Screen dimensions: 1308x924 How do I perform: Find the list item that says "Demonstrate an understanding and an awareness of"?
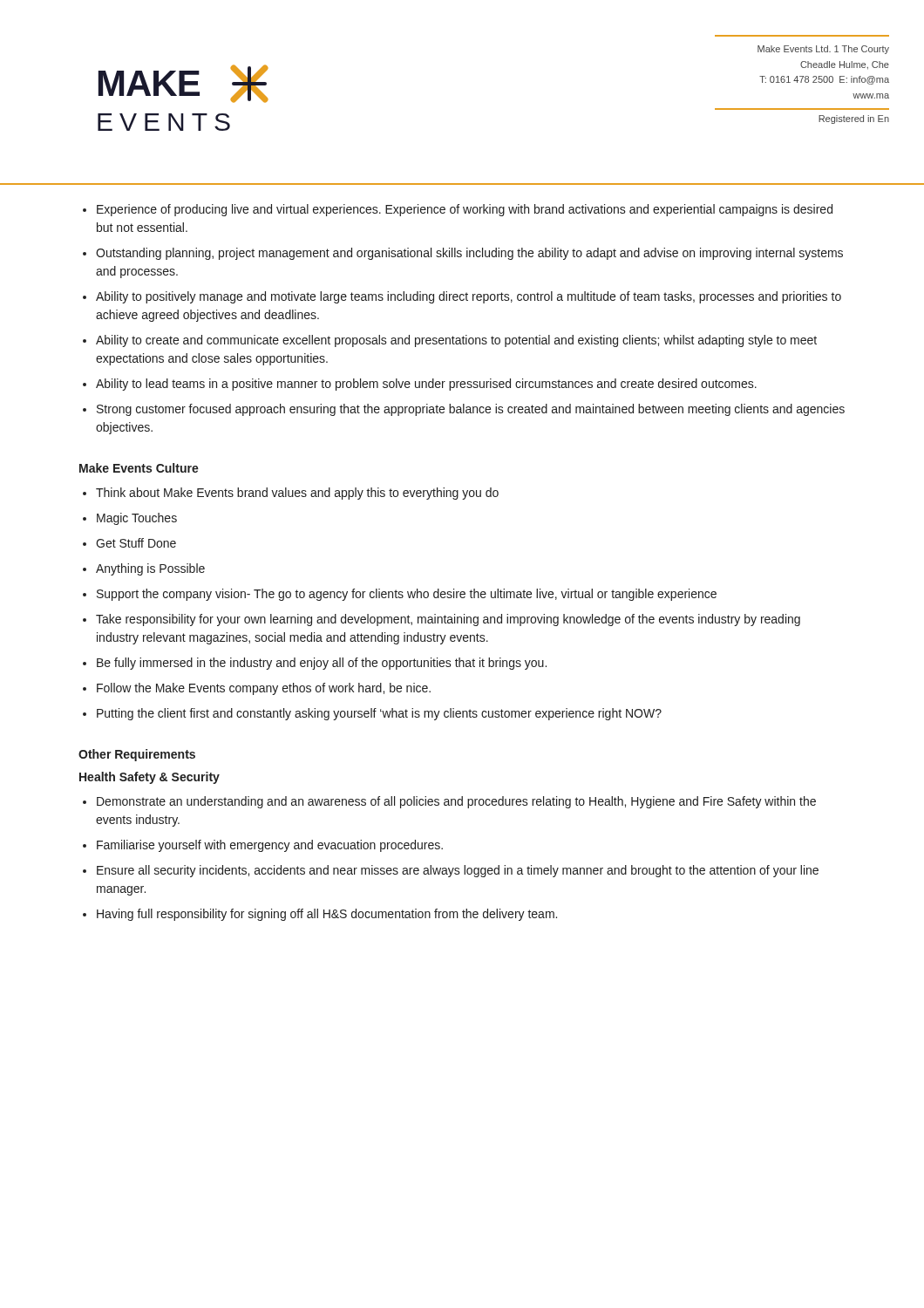[456, 811]
